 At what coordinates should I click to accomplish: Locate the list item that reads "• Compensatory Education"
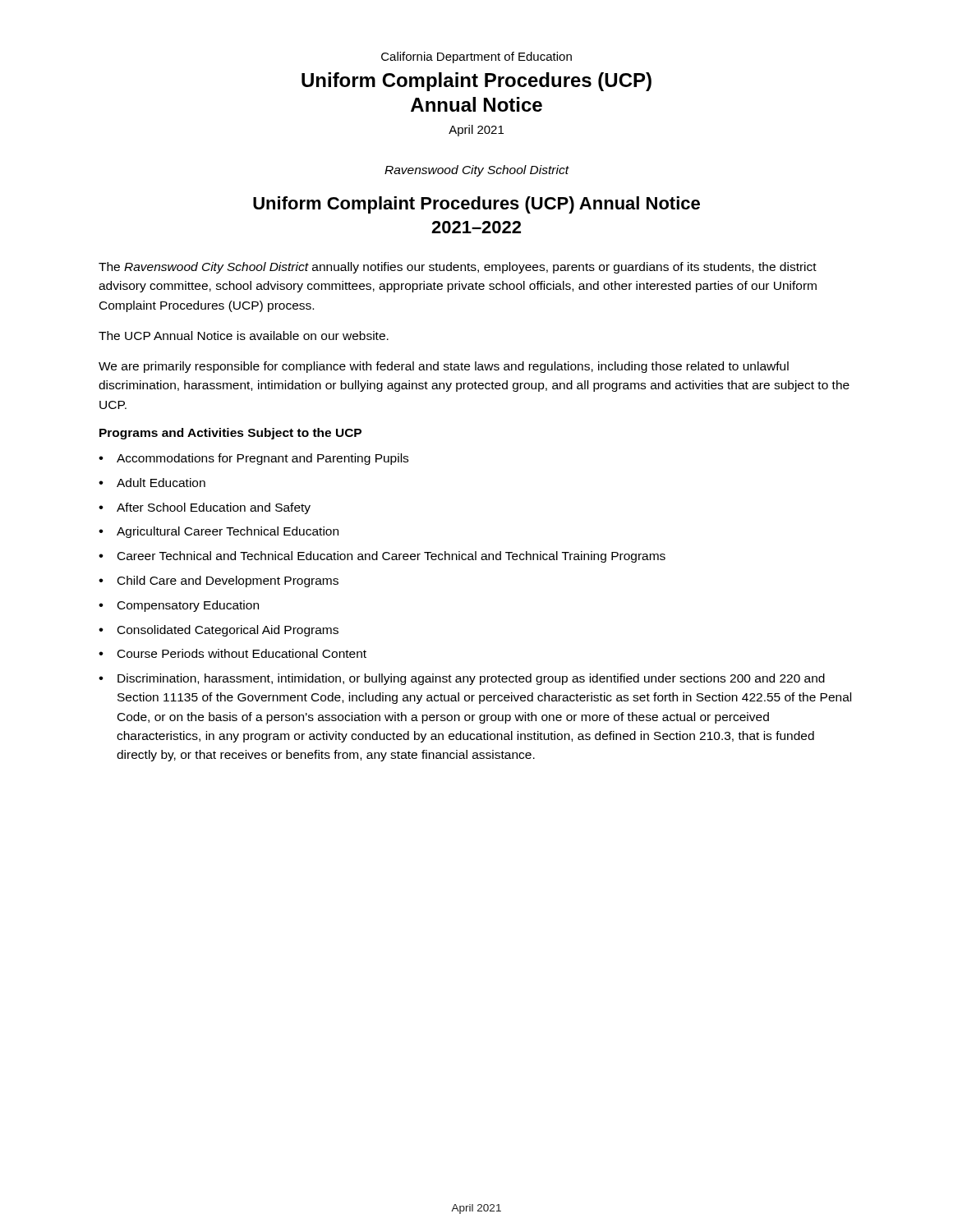click(179, 606)
